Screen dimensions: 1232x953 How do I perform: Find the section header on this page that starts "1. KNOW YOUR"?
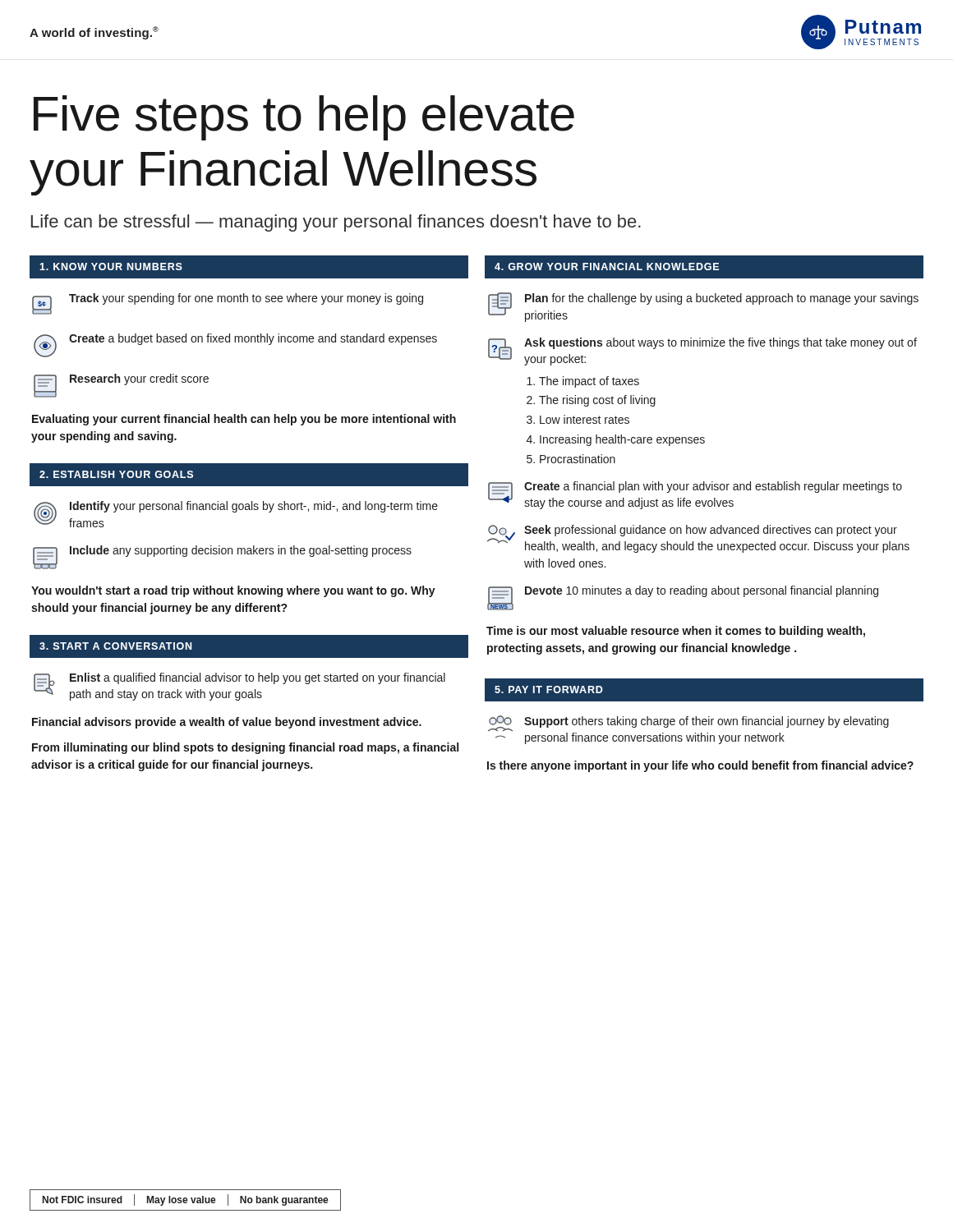point(111,267)
